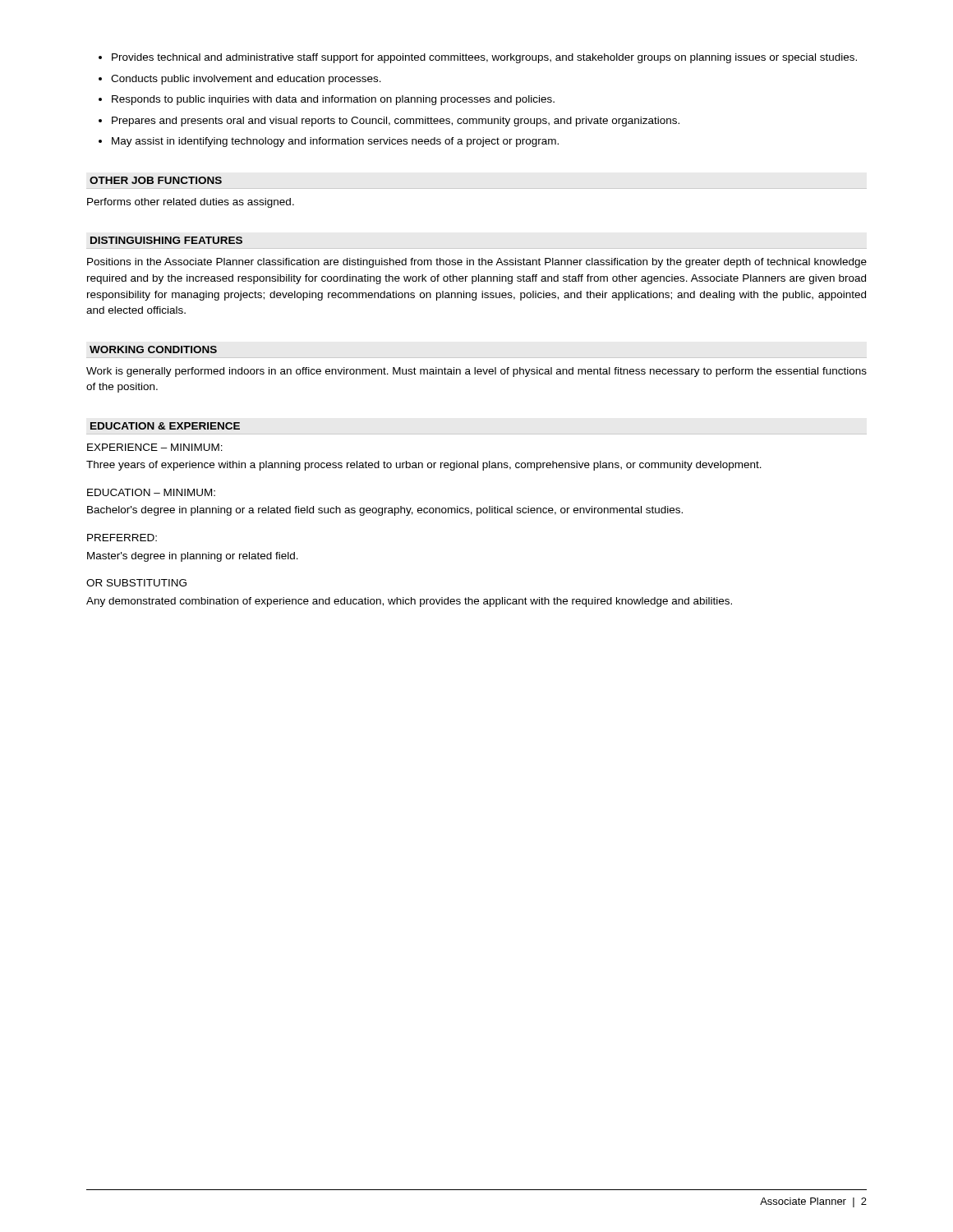Locate the block of text that opens with "Provides technical and administrative staff support for"

[489, 57]
